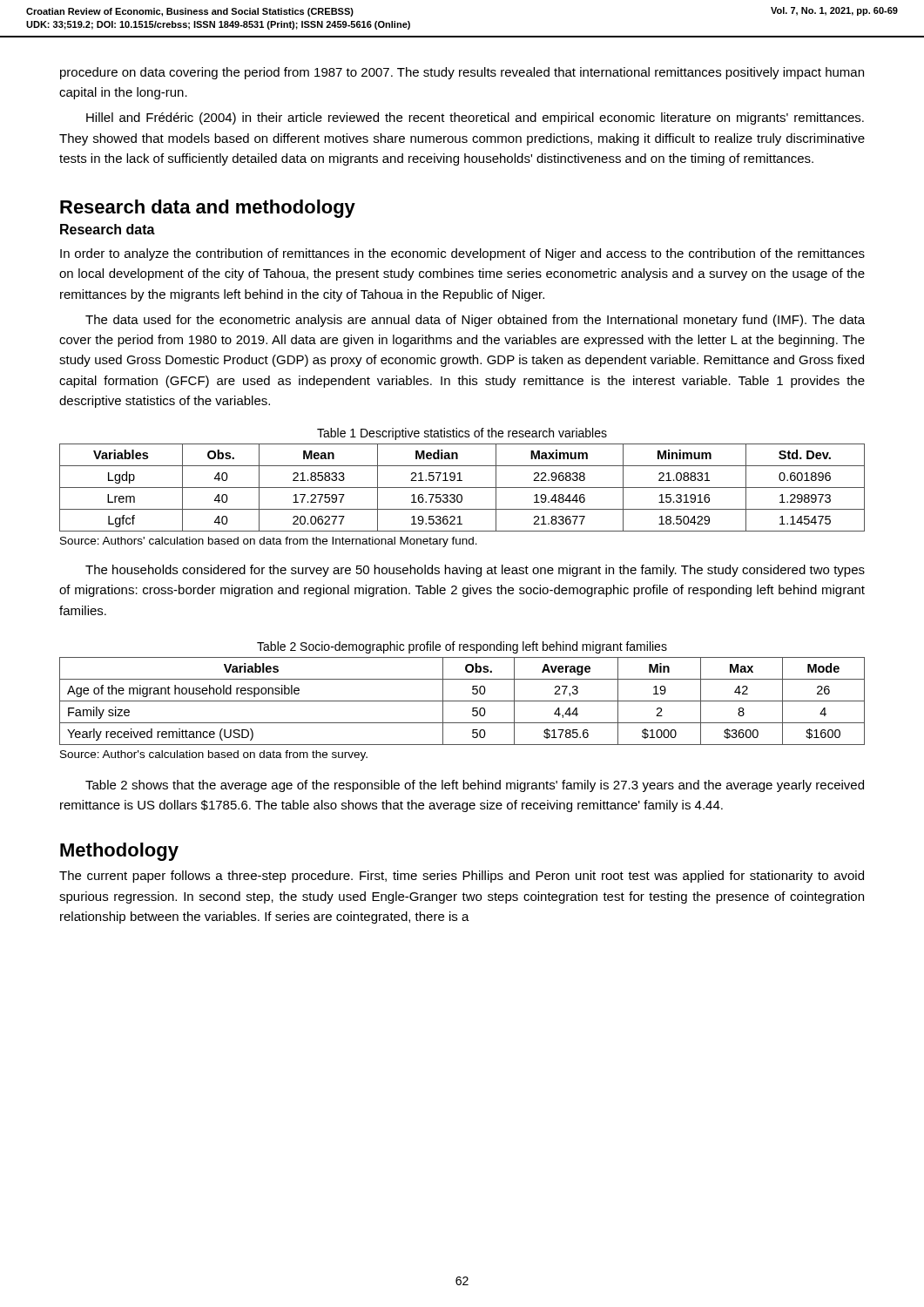Click on the text starting "The current paper follows a three-step procedure. First,"

point(462,896)
